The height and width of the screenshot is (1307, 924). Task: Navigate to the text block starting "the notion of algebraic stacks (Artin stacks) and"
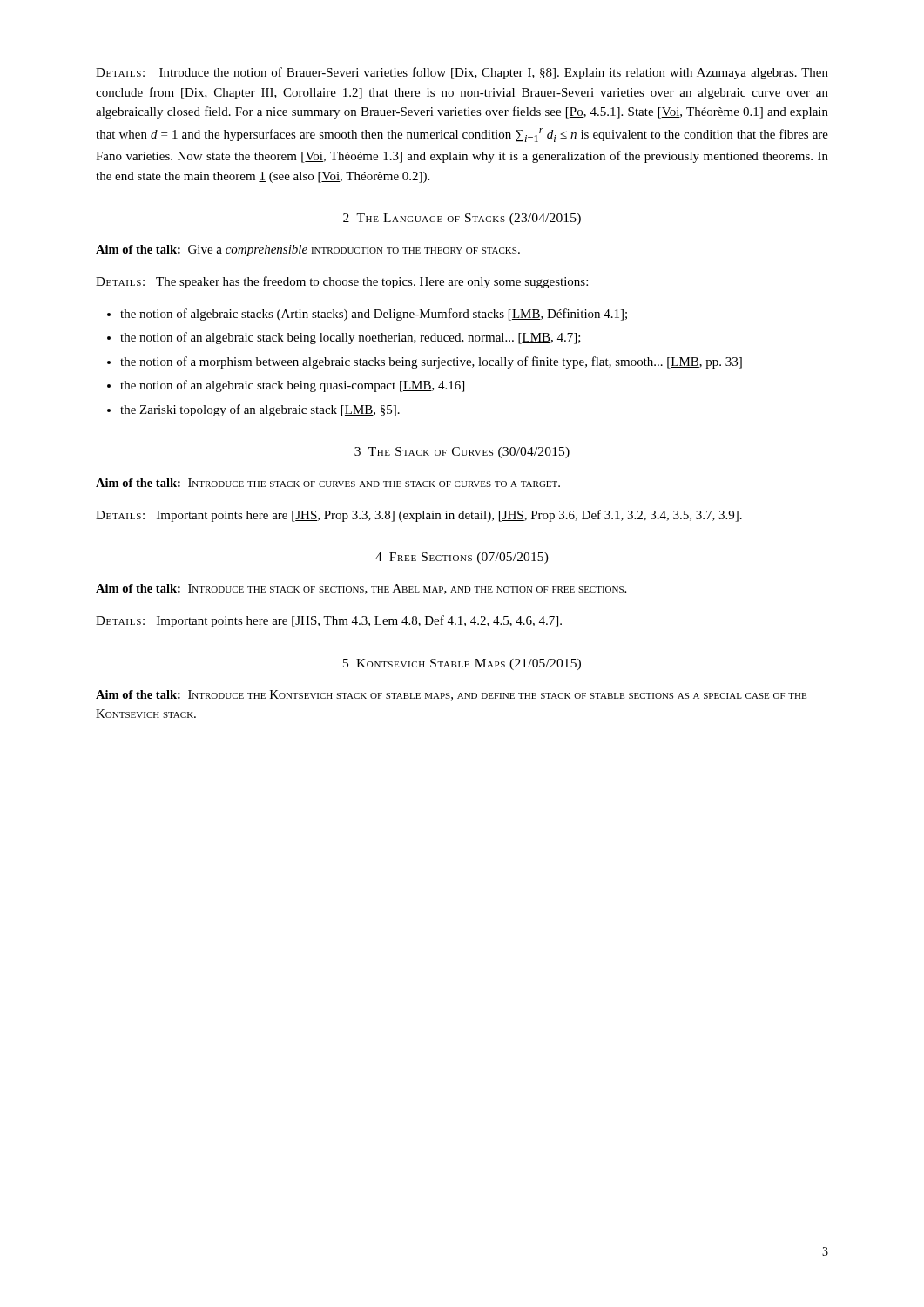(374, 313)
